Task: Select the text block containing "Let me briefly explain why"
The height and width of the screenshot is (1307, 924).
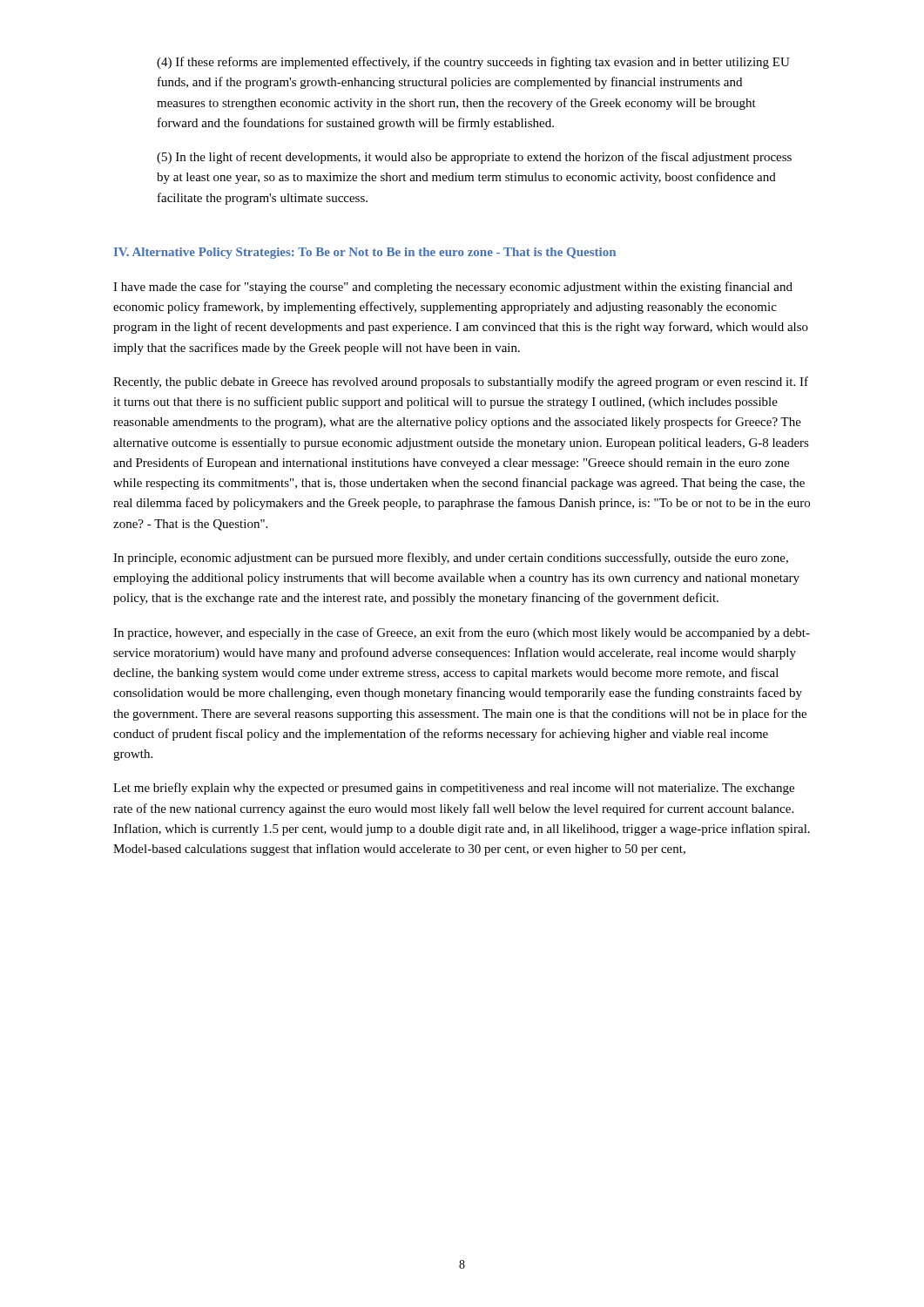Action: point(462,818)
